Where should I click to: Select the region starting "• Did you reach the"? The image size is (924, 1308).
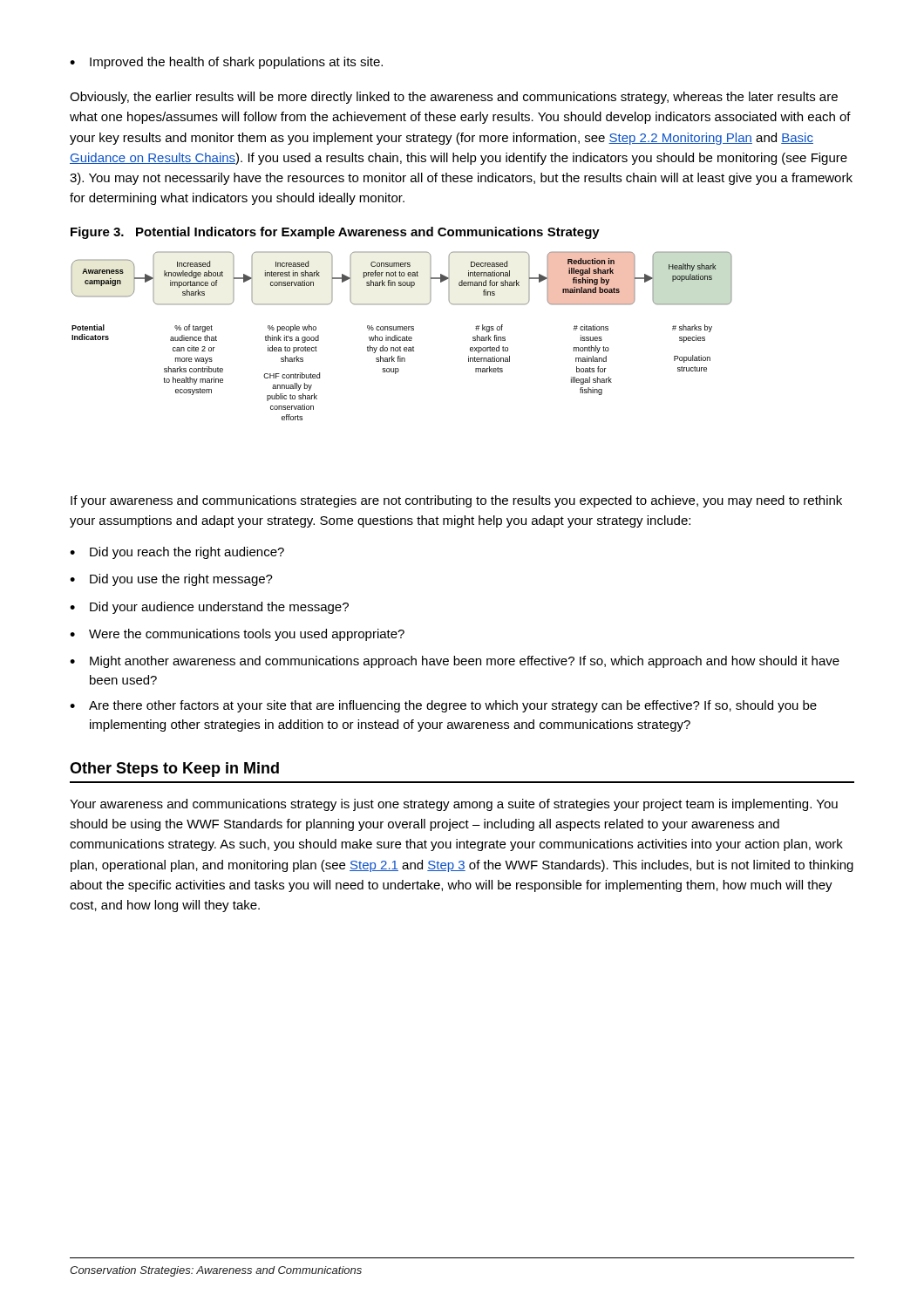tap(177, 554)
